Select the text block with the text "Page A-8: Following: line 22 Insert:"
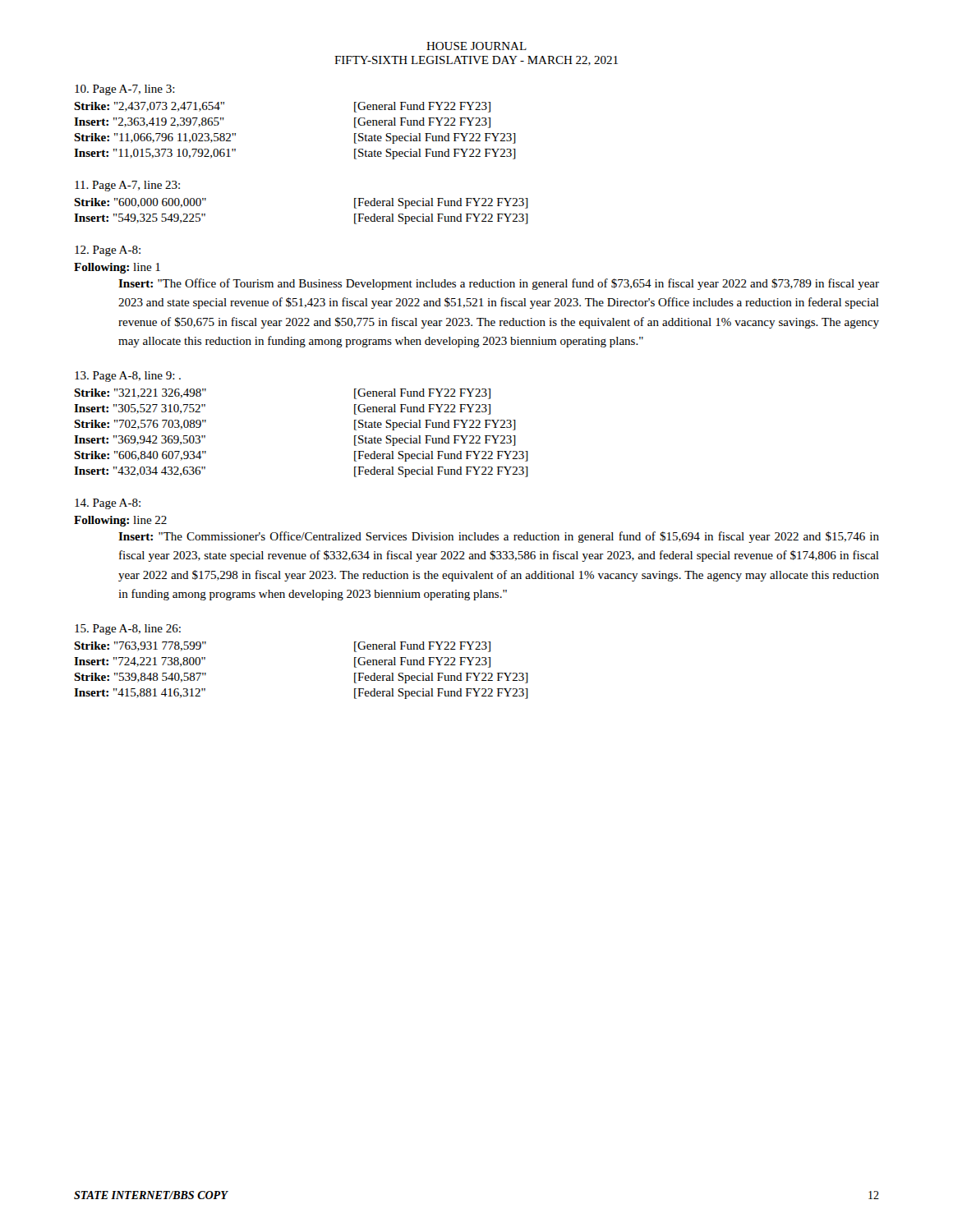Viewport: 953px width, 1232px height. coord(476,550)
